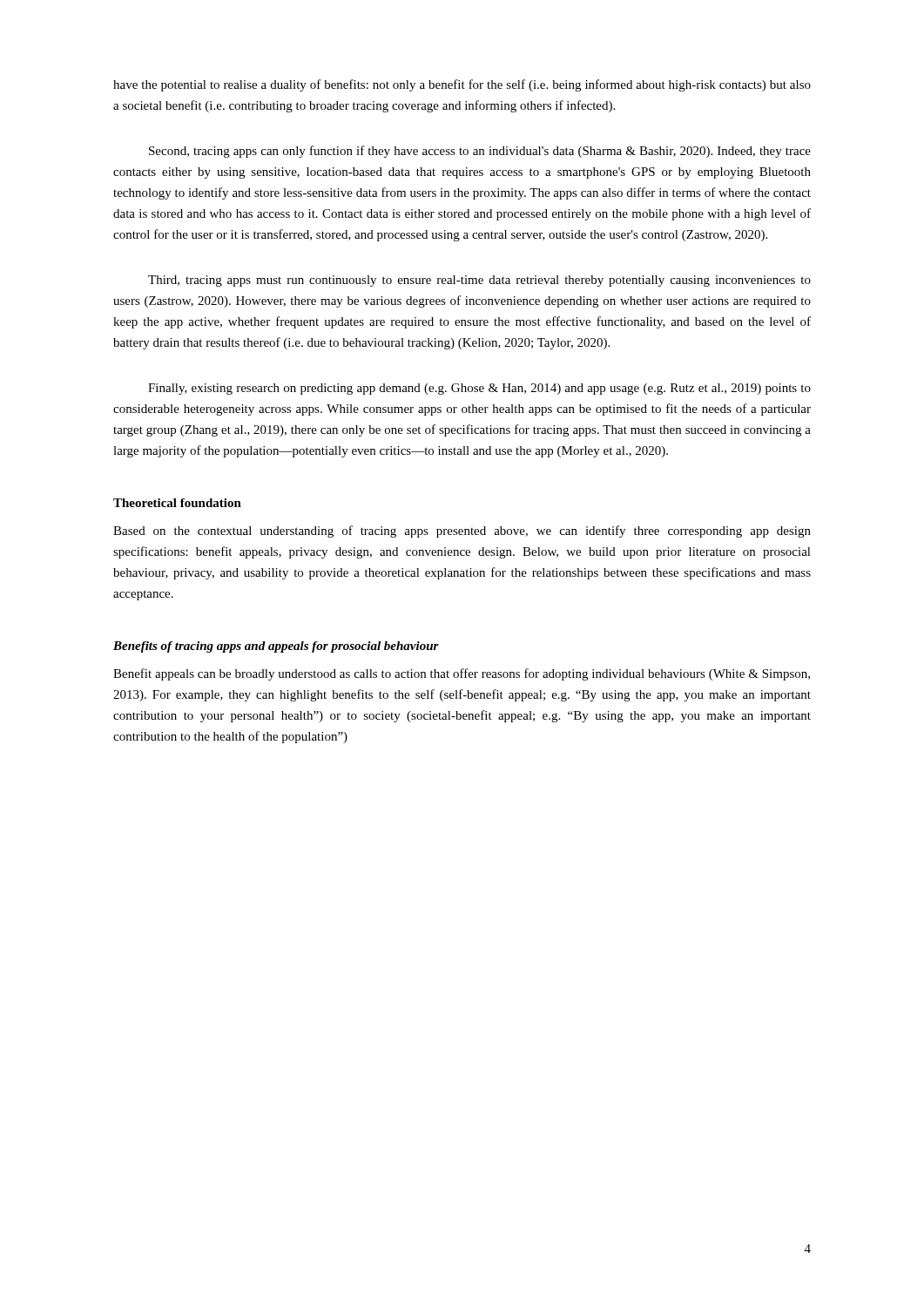Select the text block starting "Benefits of tracing apps and appeals for prosocial"
924x1307 pixels.
pos(276,647)
